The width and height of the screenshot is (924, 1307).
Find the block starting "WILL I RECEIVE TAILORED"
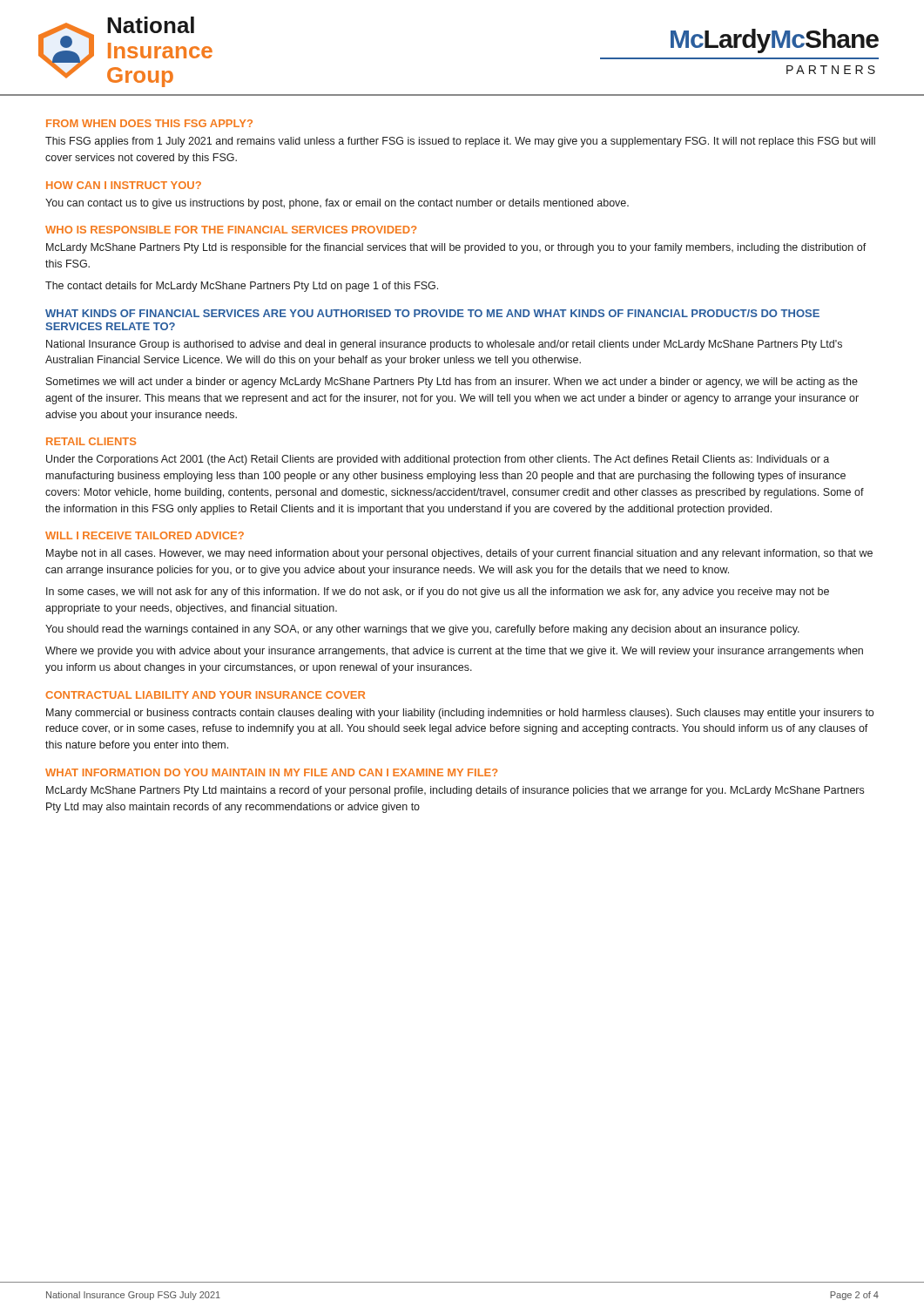point(145,536)
